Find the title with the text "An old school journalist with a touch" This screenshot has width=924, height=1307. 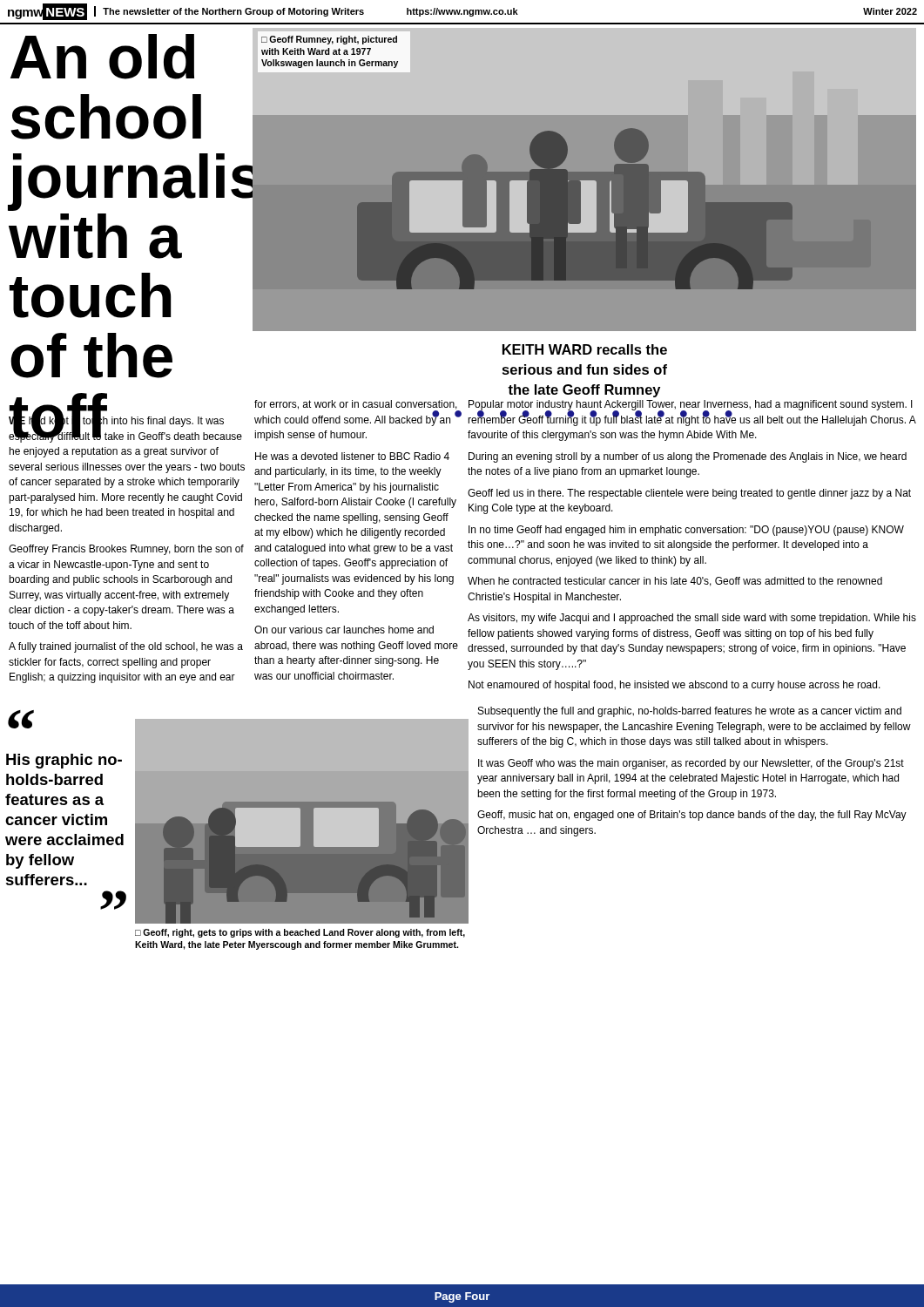127,237
